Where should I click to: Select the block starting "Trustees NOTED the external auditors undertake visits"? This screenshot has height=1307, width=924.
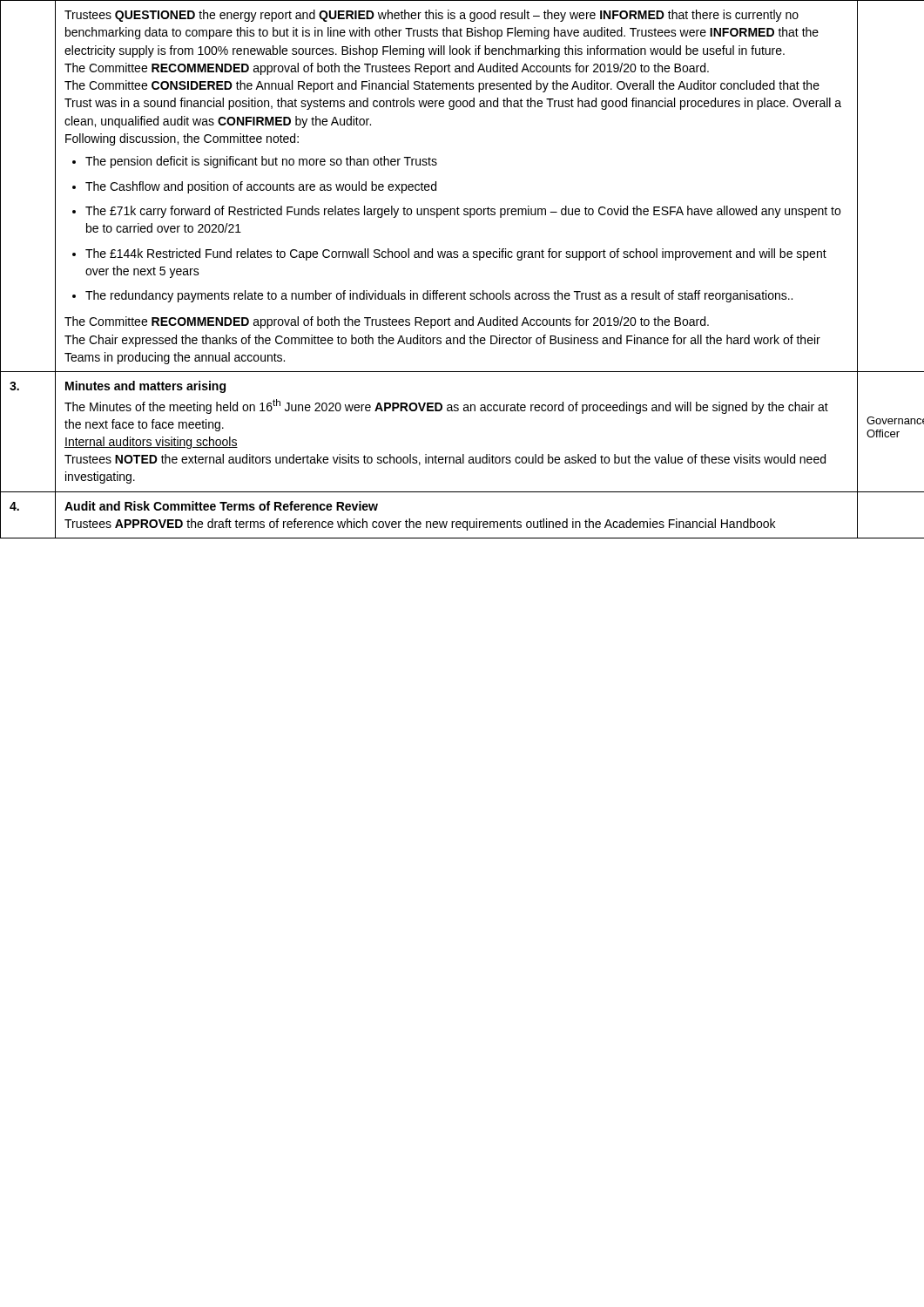click(x=456, y=468)
